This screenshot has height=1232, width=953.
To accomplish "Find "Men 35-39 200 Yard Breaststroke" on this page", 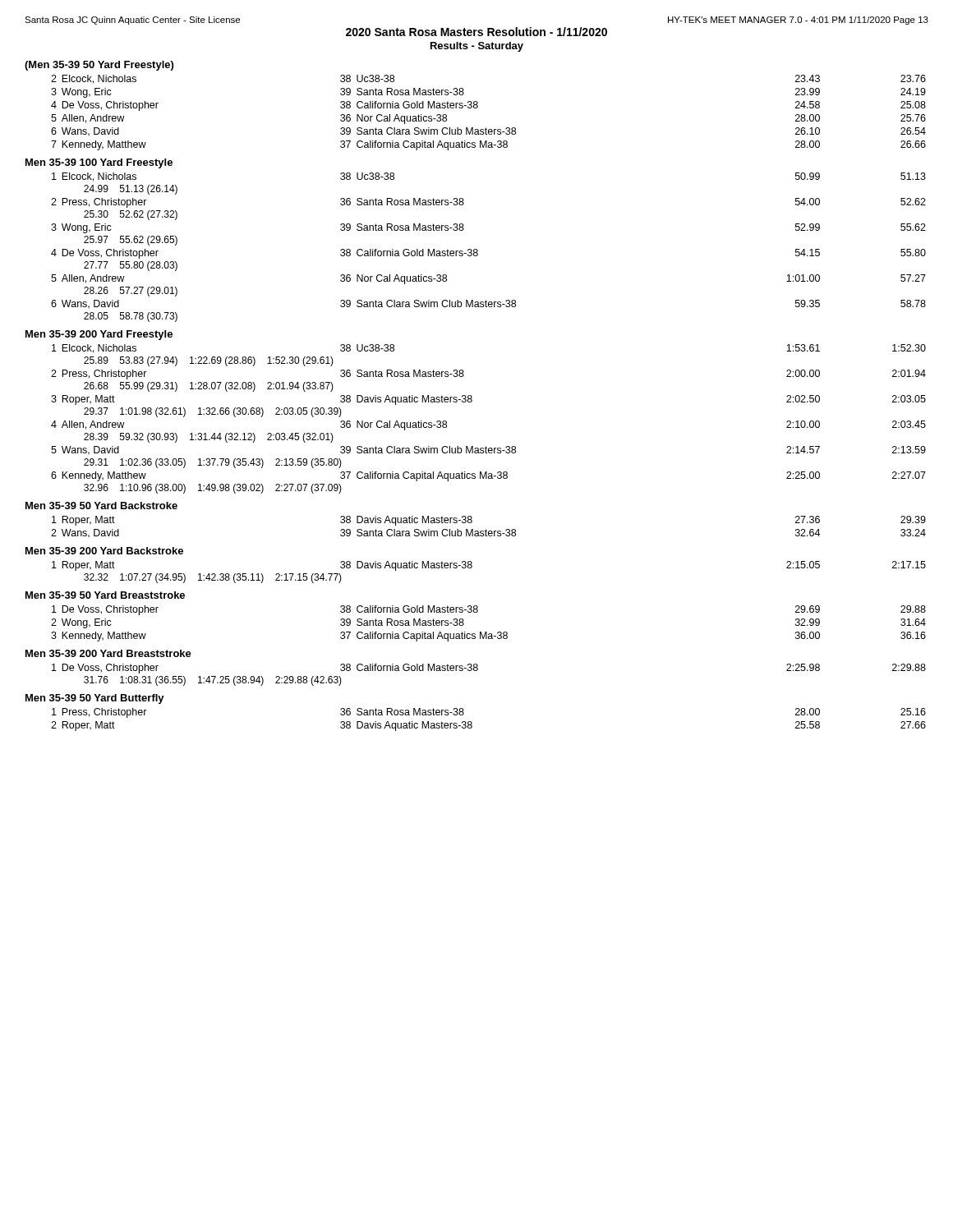I will coord(108,653).
